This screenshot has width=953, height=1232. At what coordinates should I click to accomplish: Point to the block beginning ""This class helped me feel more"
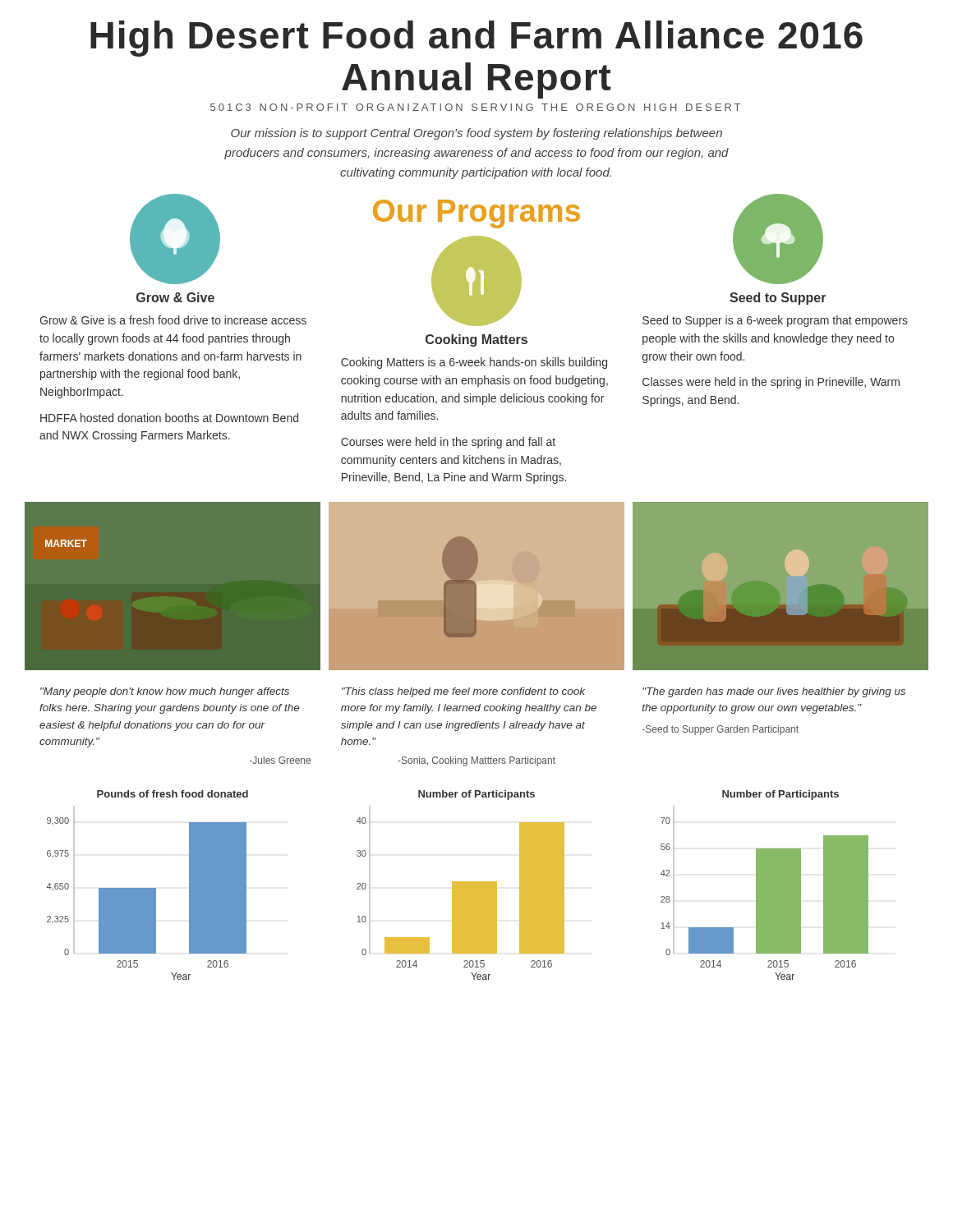tap(476, 726)
